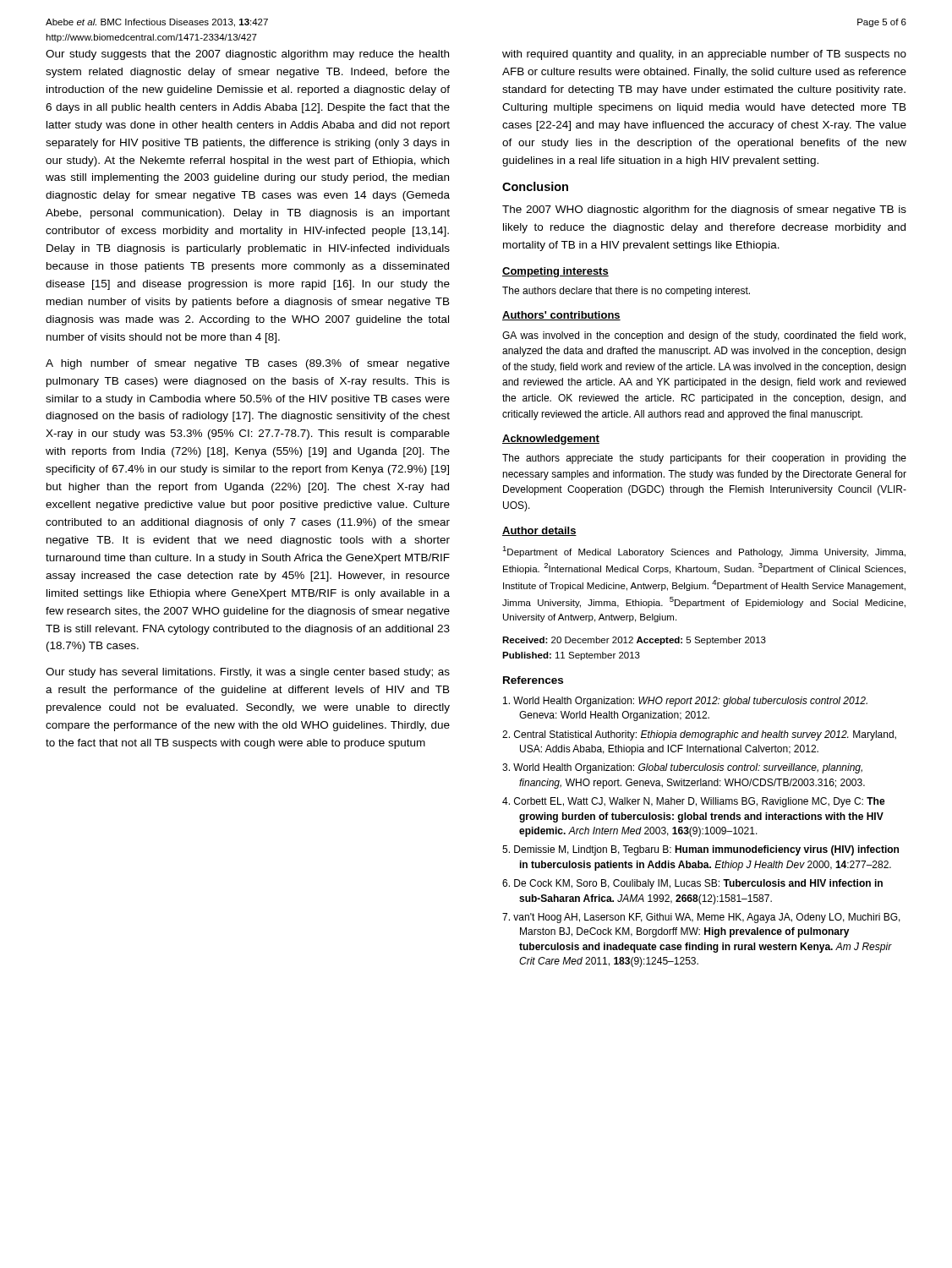
Task: Click the passage that begins "3. World Health"
Action: [x=704, y=776]
